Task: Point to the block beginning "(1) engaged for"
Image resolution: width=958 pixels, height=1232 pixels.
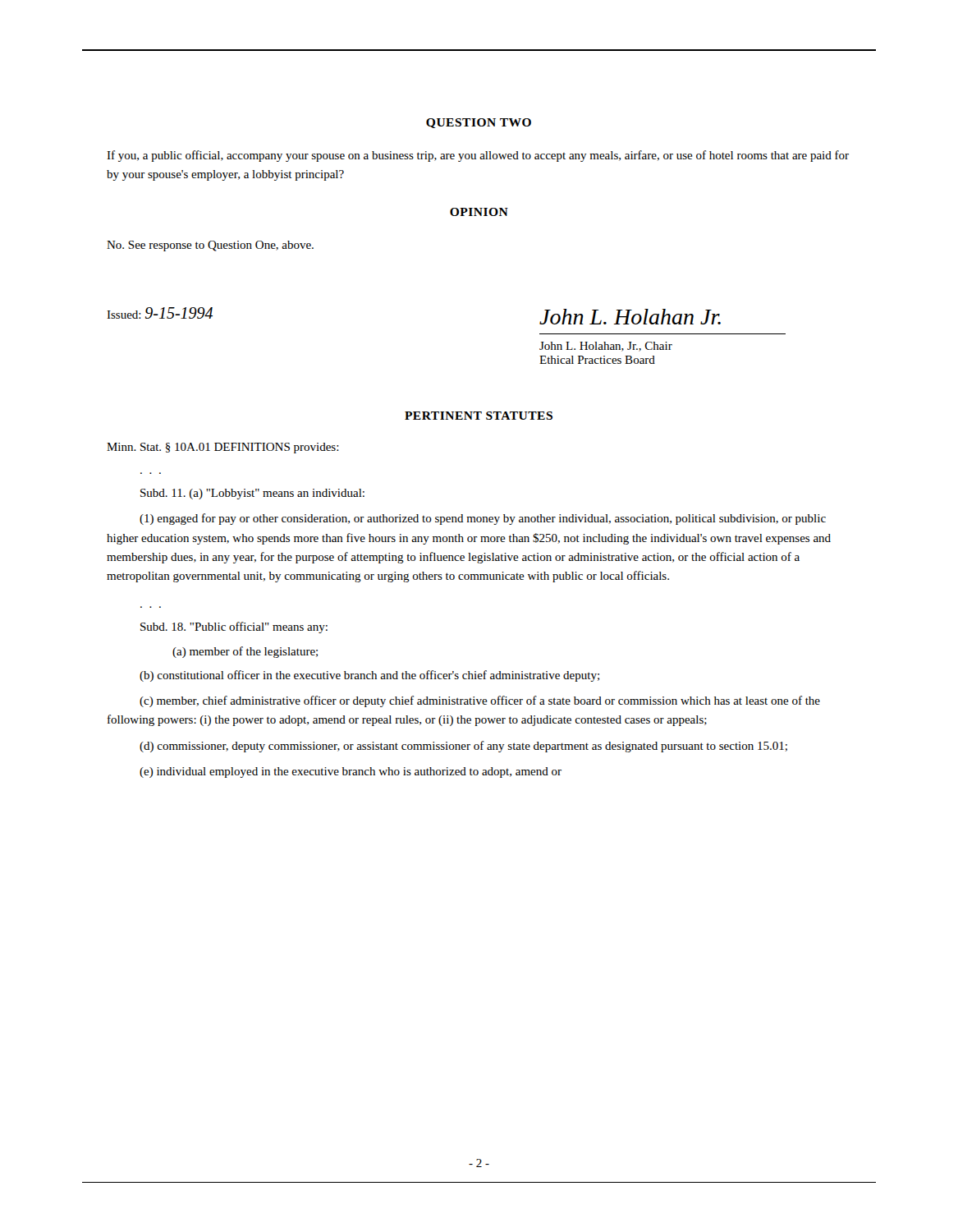Action: coord(469,547)
